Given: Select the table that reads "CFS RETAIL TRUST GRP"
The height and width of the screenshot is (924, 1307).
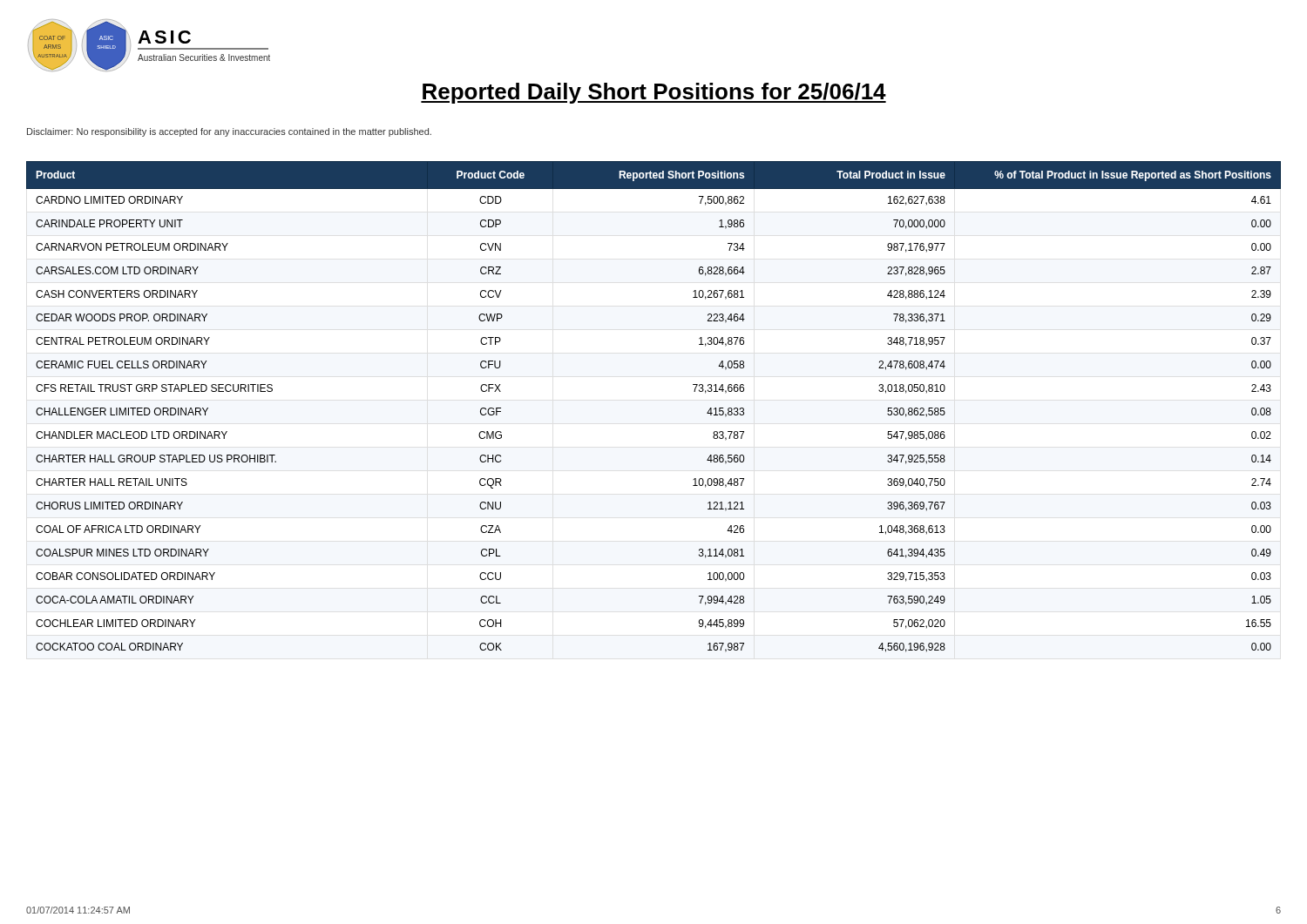Looking at the screenshot, I should (654, 521).
